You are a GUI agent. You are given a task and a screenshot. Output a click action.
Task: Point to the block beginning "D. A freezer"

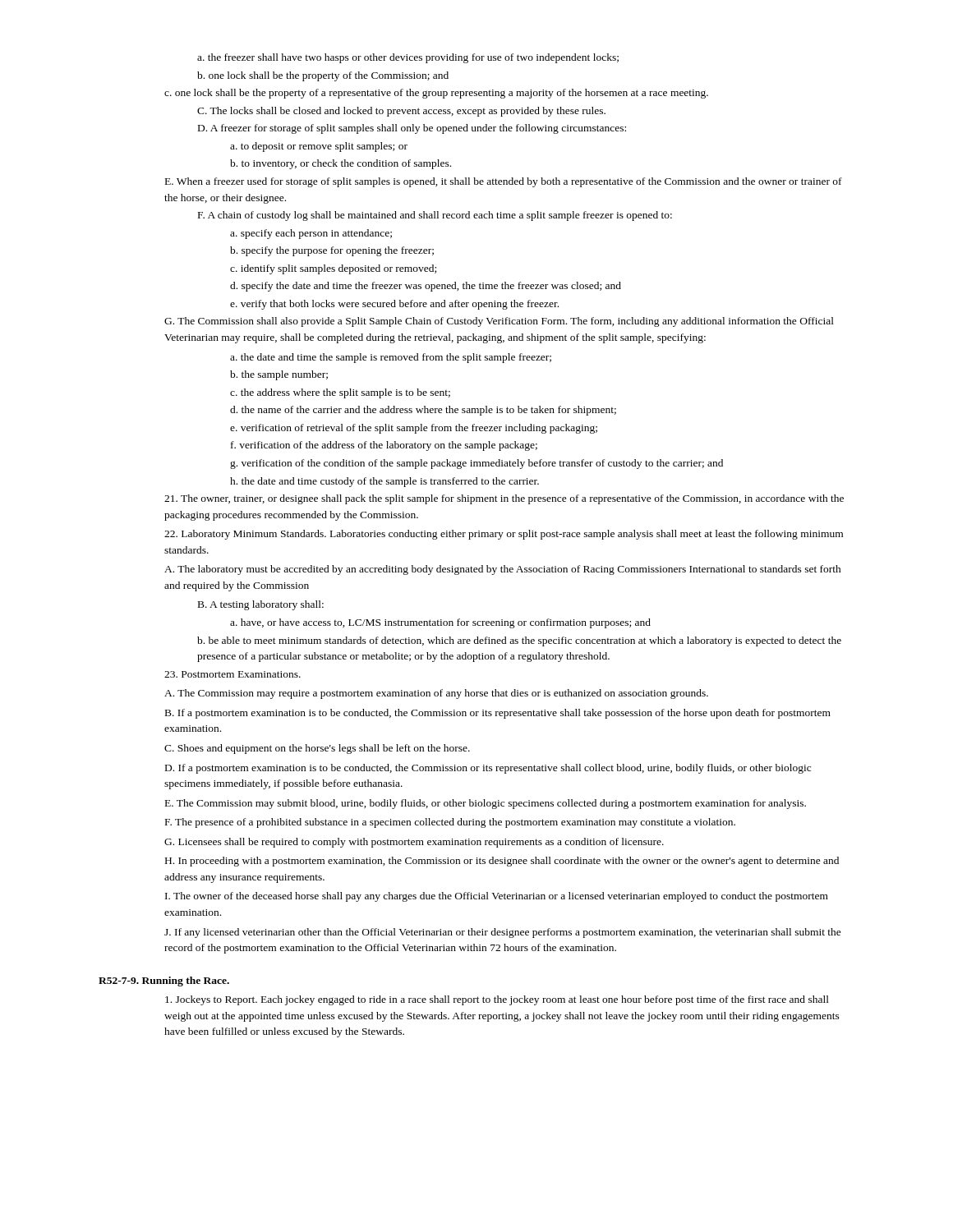pos(412,128)
